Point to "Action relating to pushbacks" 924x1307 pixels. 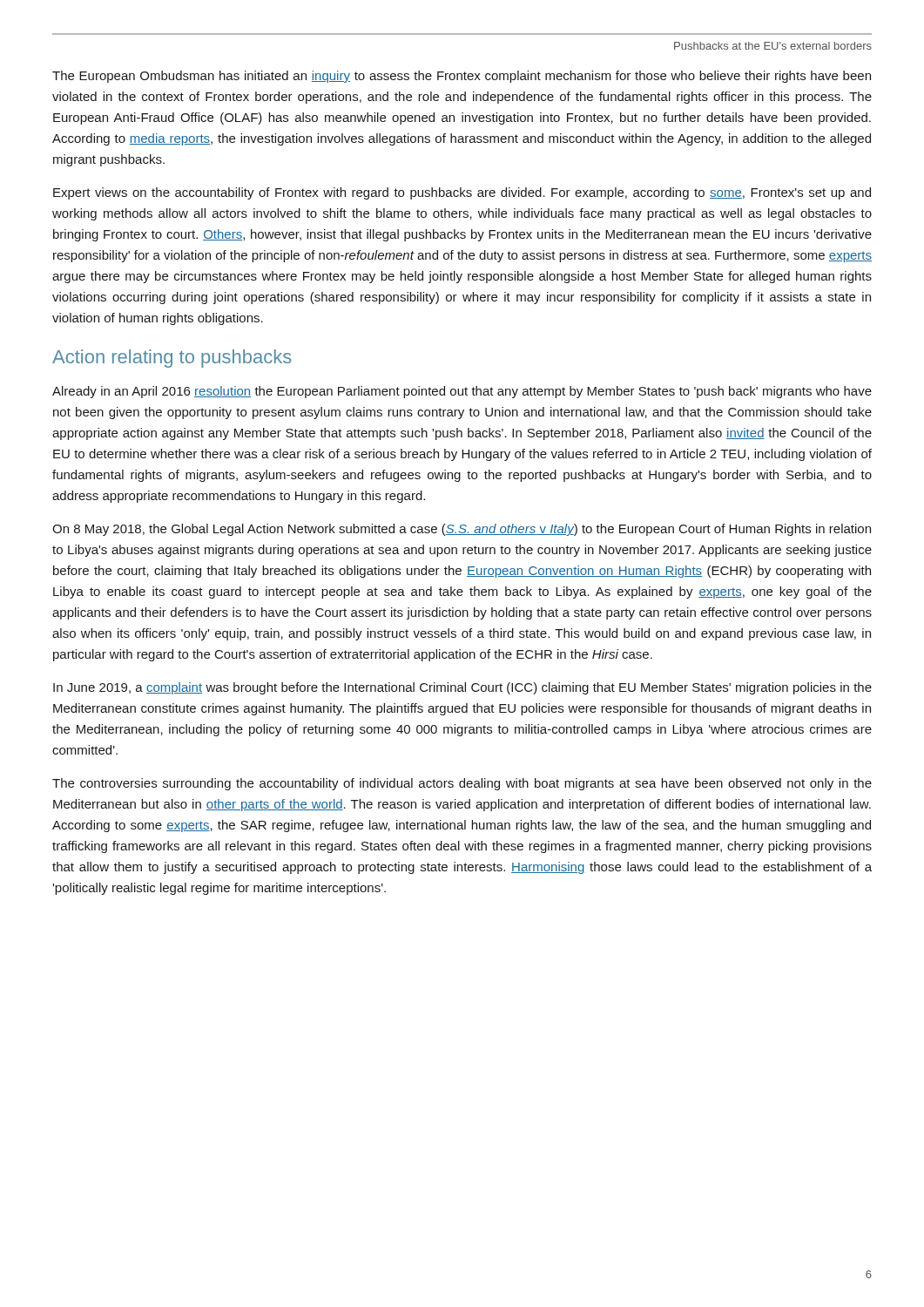tap(172, 357)
